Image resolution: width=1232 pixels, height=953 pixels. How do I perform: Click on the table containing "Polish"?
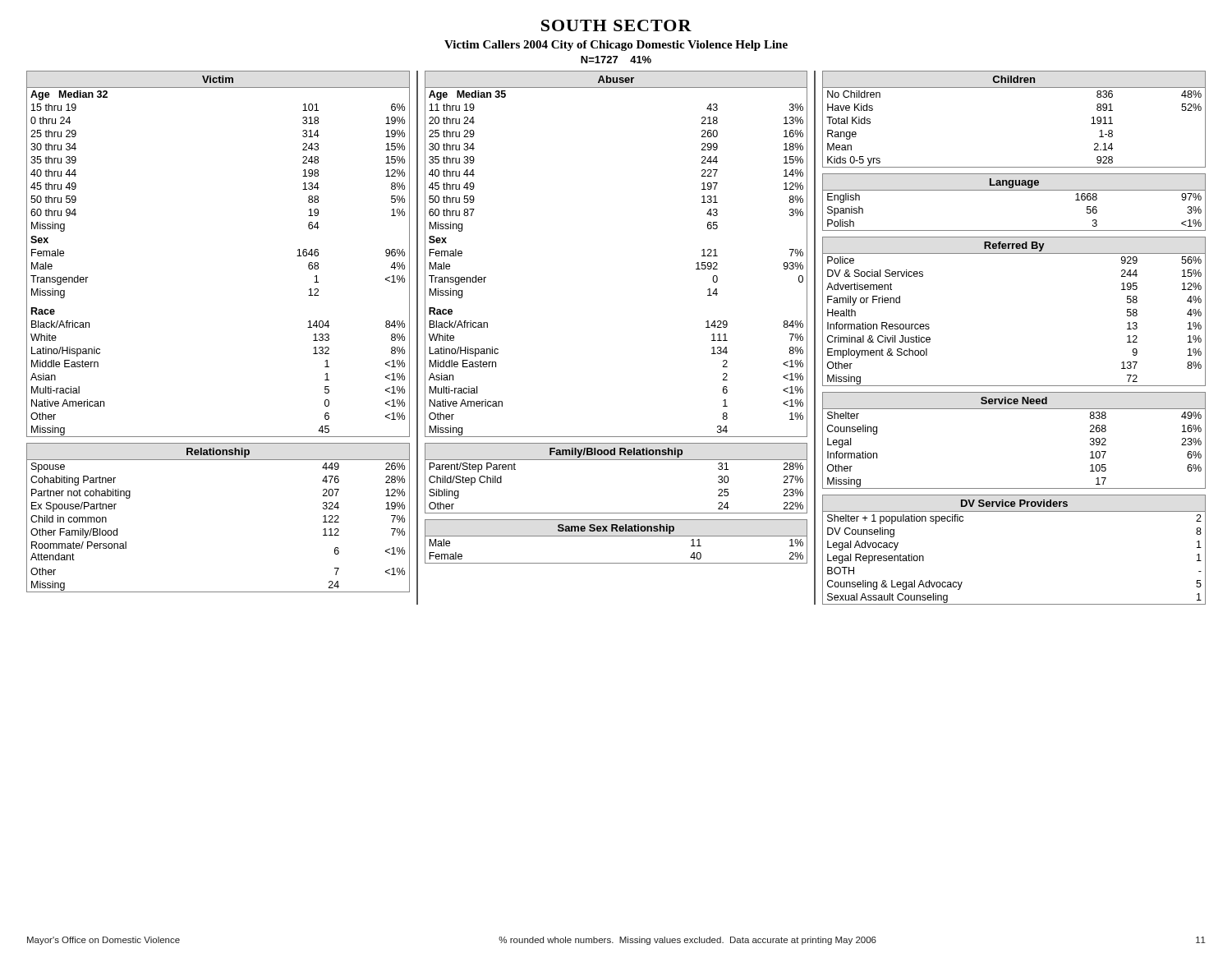click(x=1014, y=202)
